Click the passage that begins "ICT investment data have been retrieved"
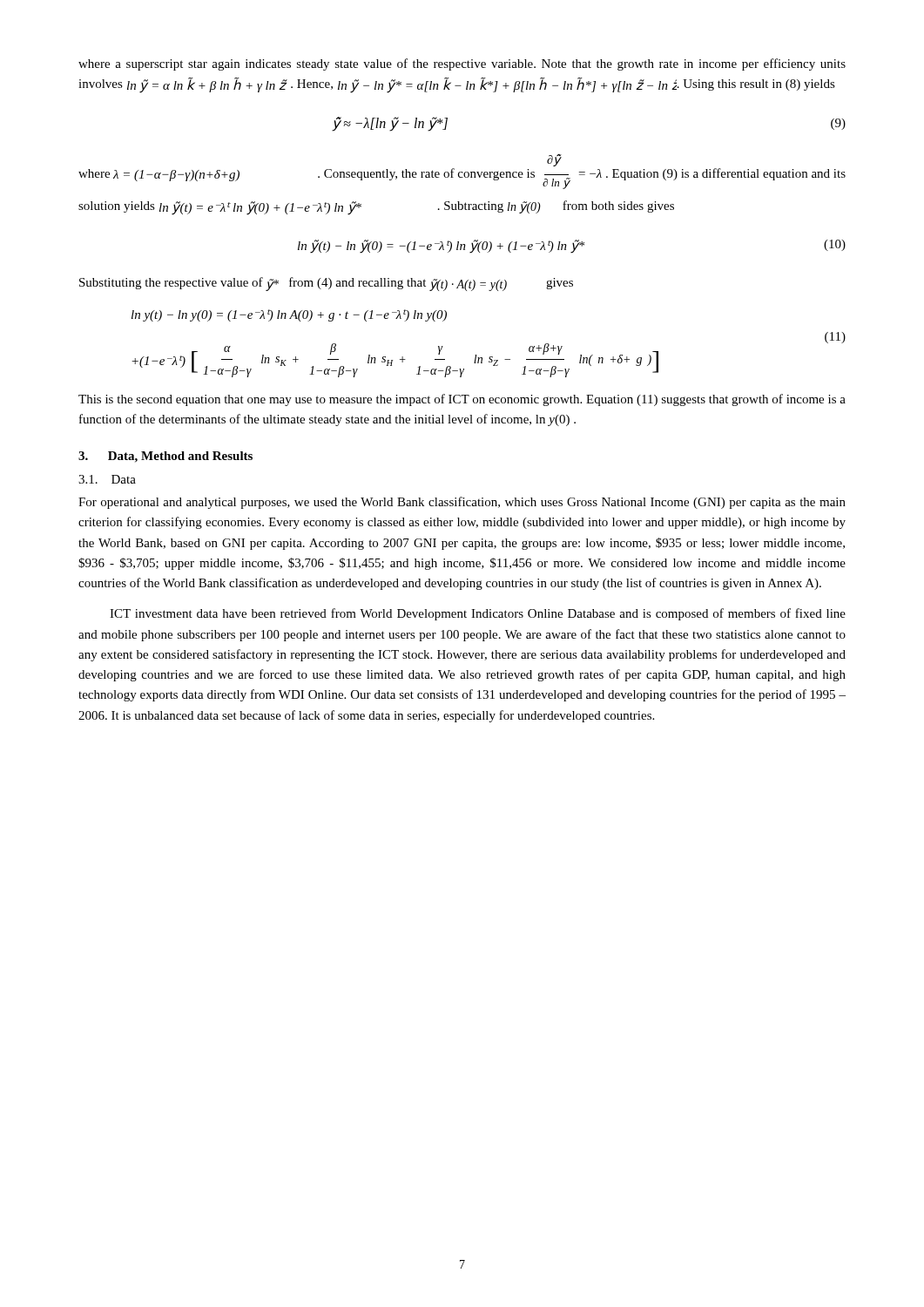Image resolution: width=924 pixels, height=1307 pixels. pos(462,665)
